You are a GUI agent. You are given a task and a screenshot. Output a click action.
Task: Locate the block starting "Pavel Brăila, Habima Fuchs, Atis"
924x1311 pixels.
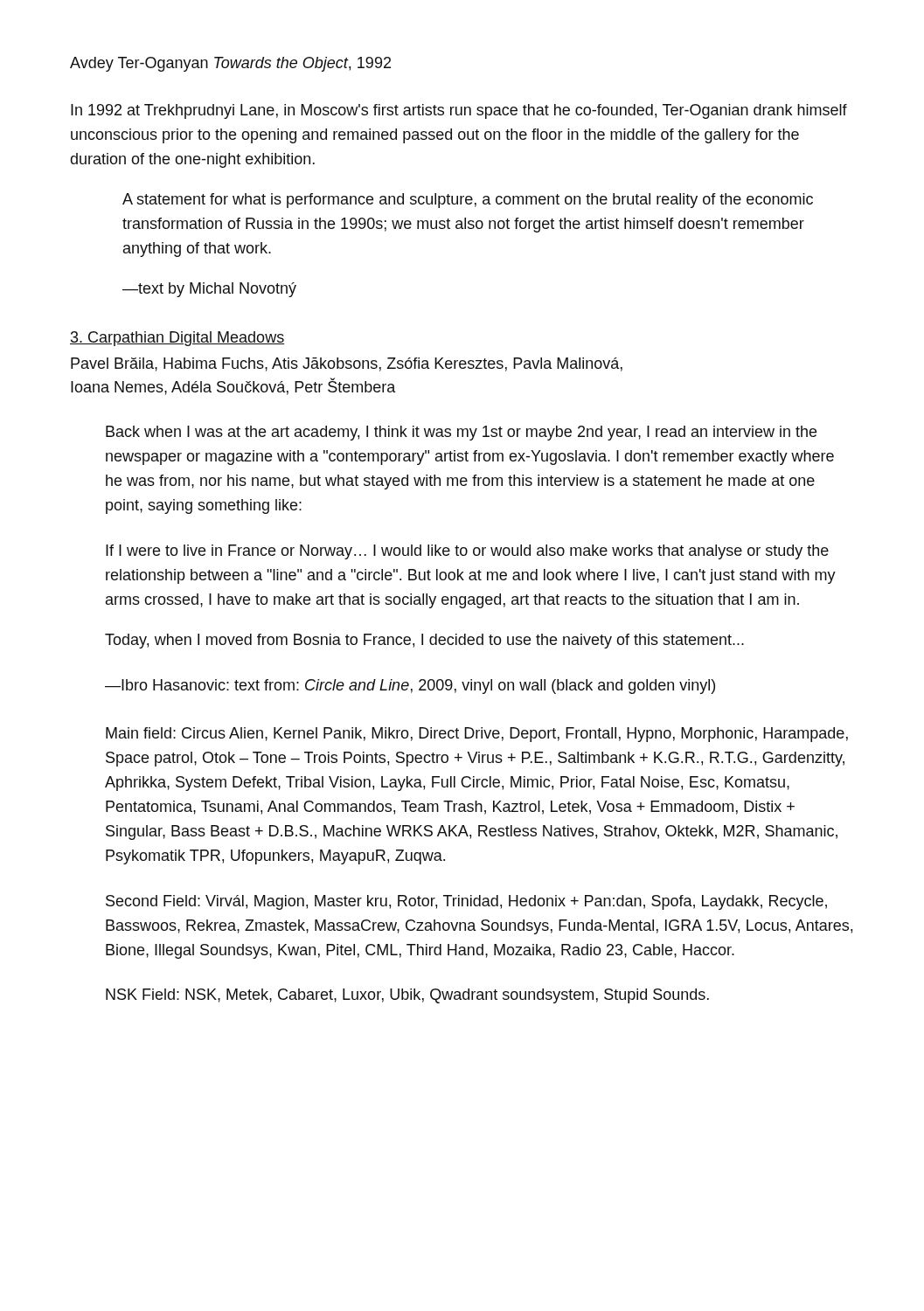click(x=347, y=376)
